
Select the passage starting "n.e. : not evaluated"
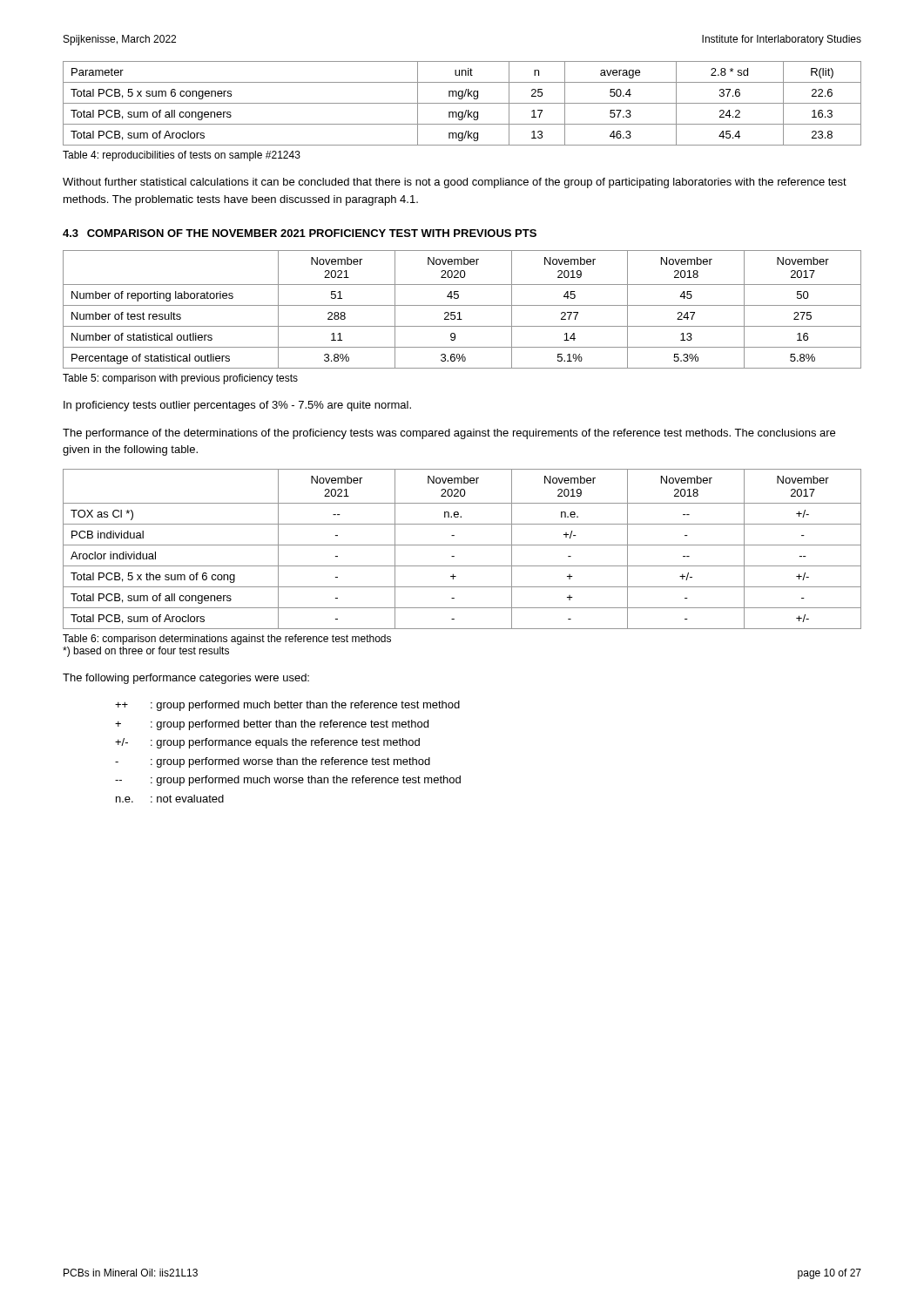tap(170, 799)
